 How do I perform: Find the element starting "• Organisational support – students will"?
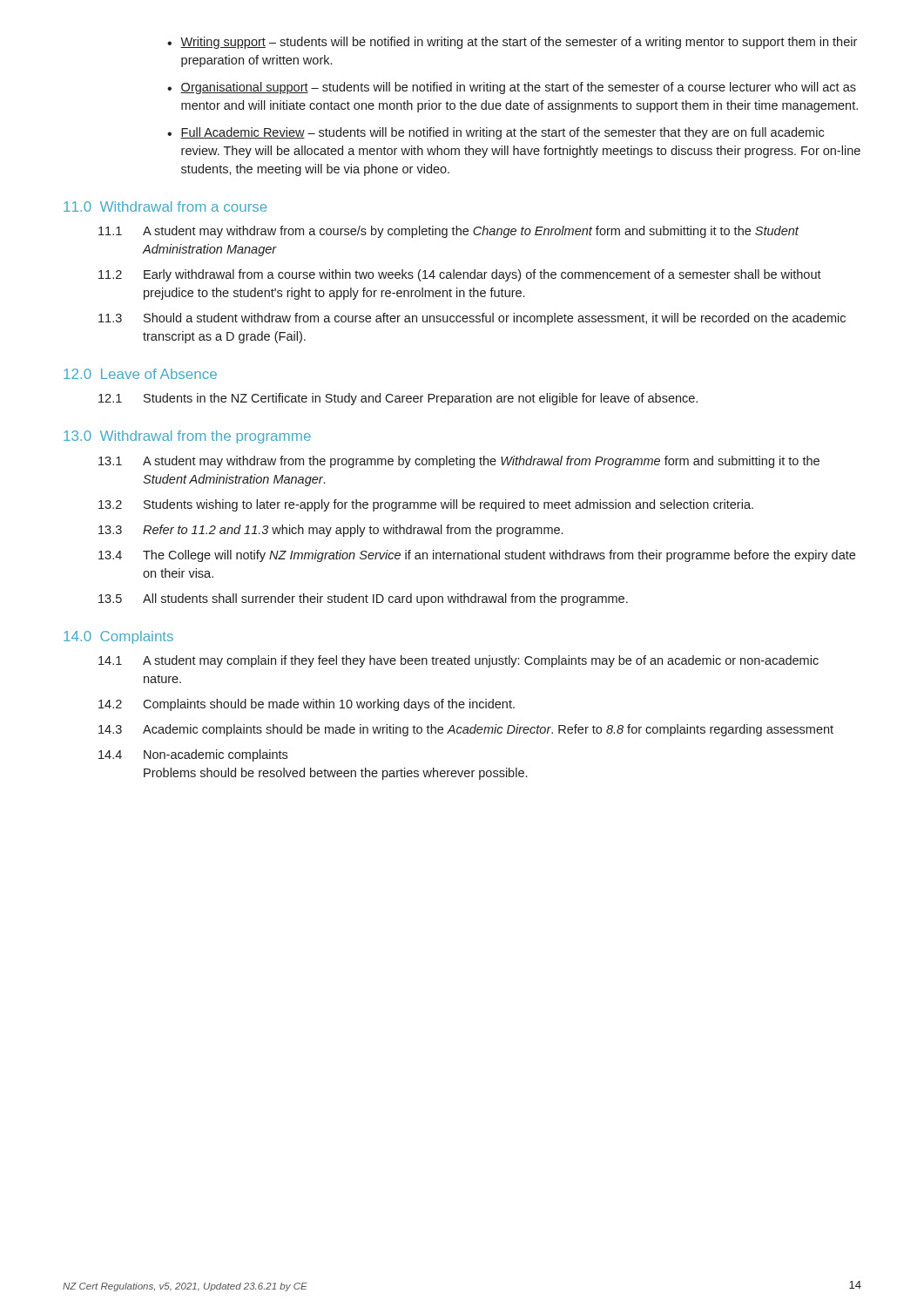[x=514, y=97]
